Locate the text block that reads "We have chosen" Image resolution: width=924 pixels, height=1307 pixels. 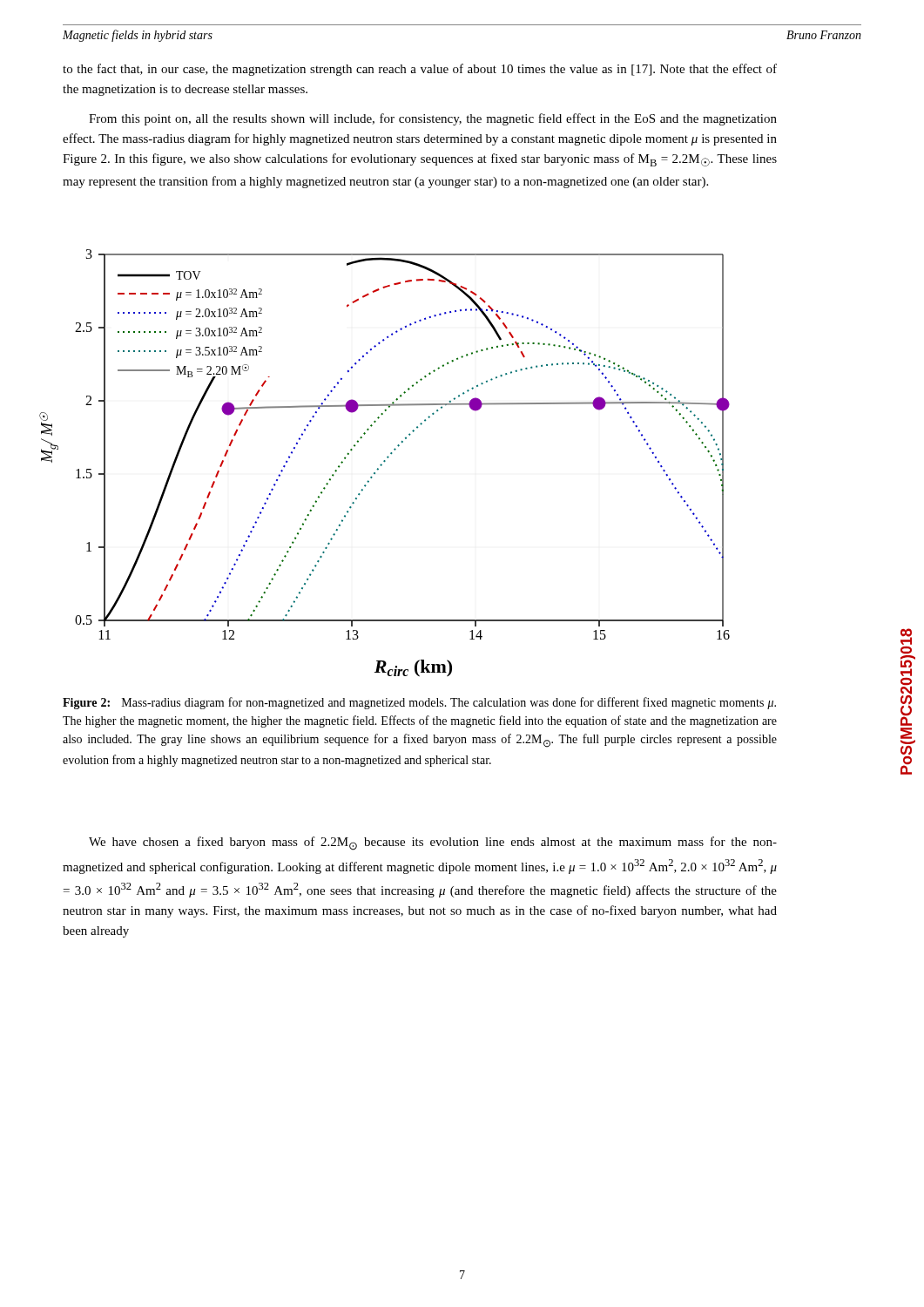click(x=420, y=887)
